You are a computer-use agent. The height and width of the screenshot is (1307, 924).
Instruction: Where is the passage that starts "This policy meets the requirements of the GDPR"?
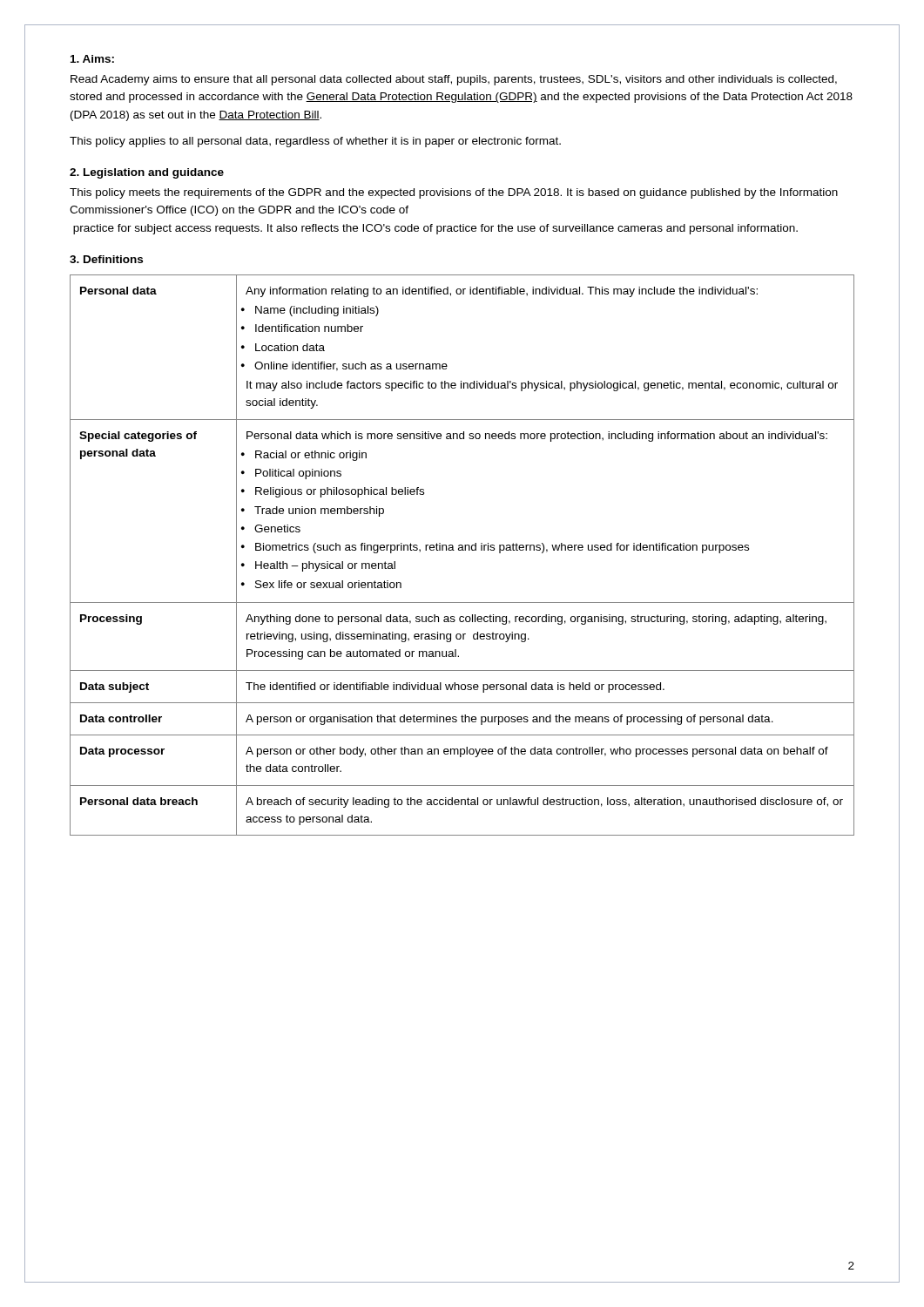pyautogui.click(x=454, y=193)
